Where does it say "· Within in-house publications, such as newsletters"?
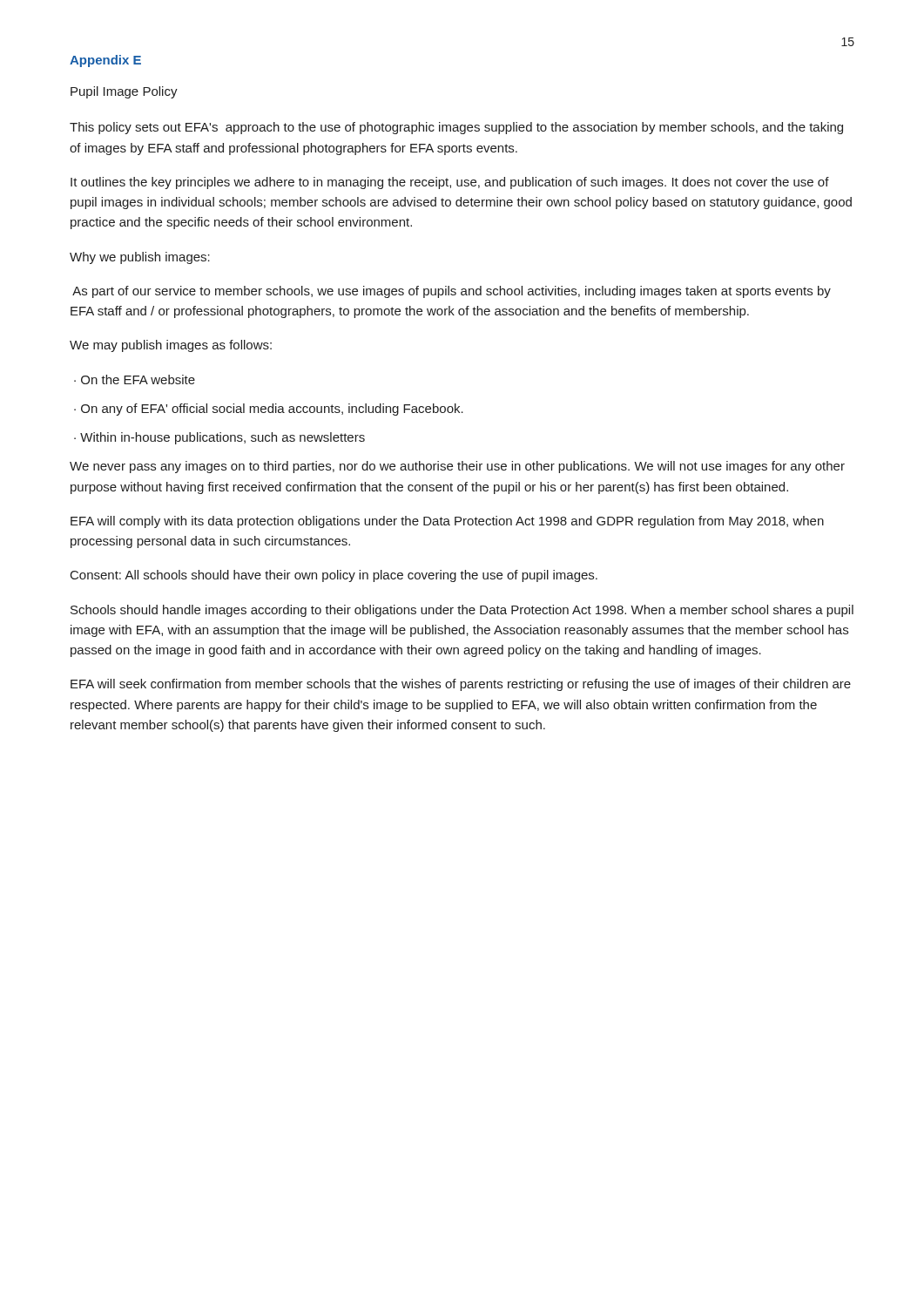Viewport: 924px width, 1307px height. (x=219, y=437)
